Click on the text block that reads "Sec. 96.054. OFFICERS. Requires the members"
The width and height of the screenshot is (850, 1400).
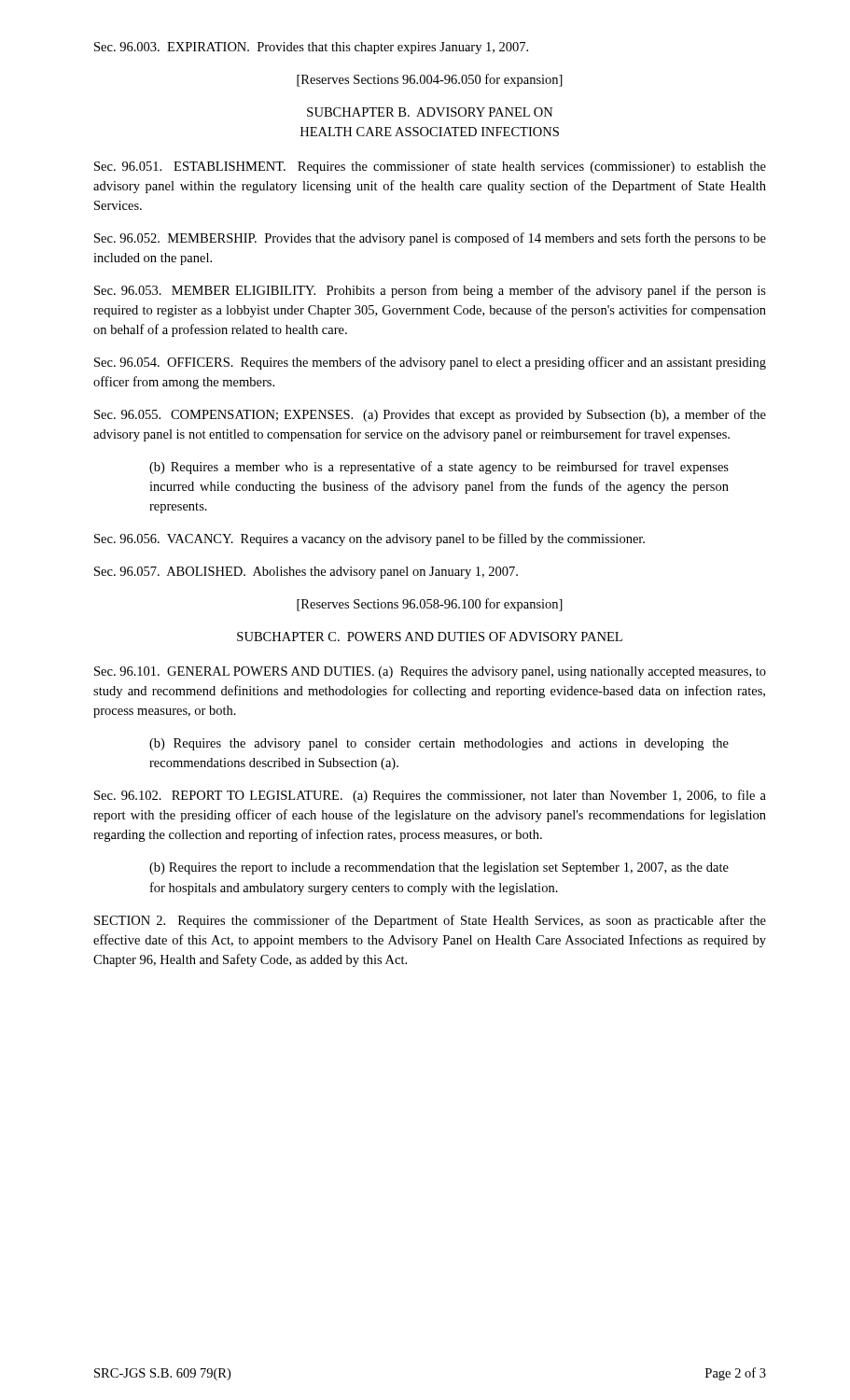[x=430, y=372]
